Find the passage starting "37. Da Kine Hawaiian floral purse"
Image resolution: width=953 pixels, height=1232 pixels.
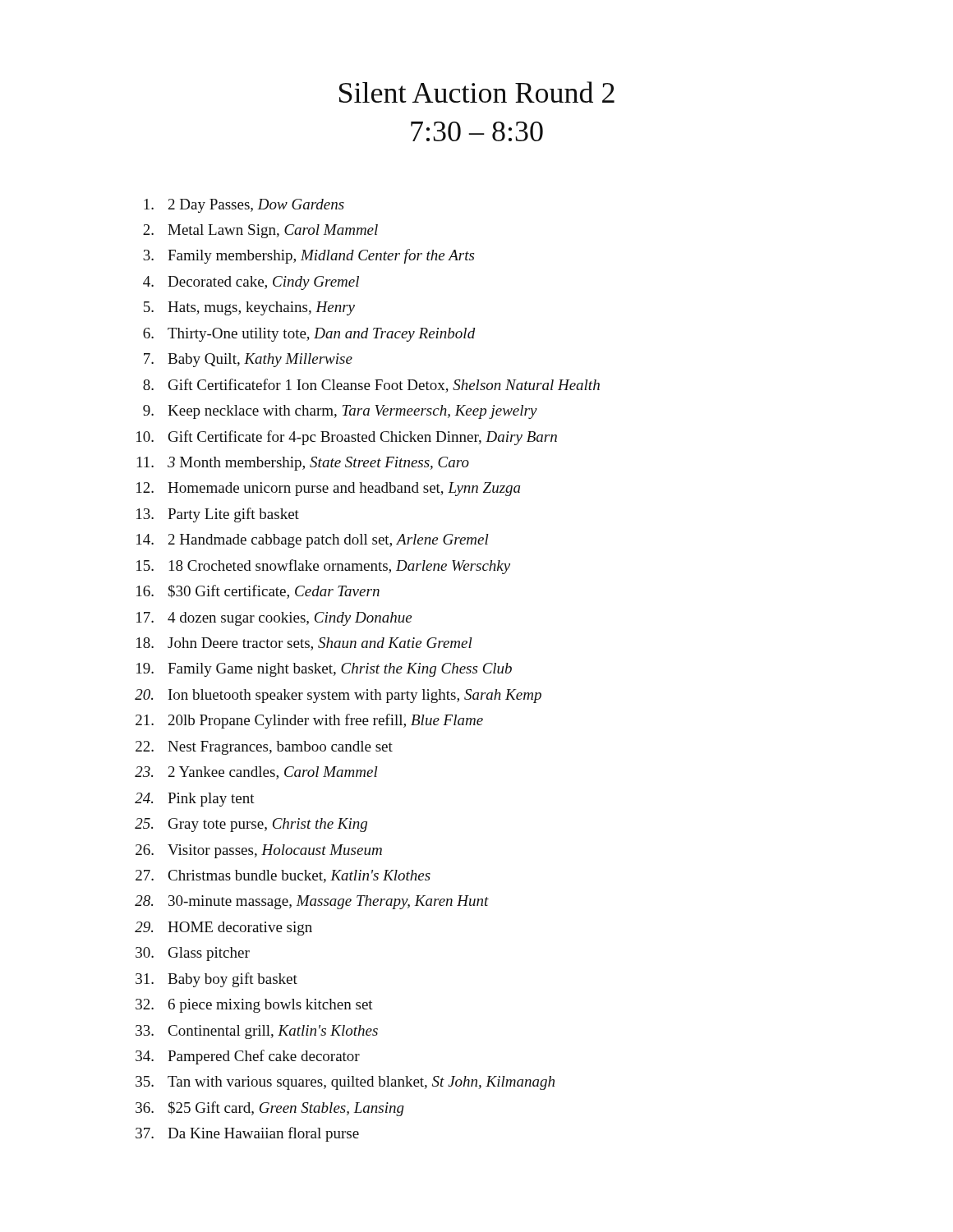[x=247, y=1134]
